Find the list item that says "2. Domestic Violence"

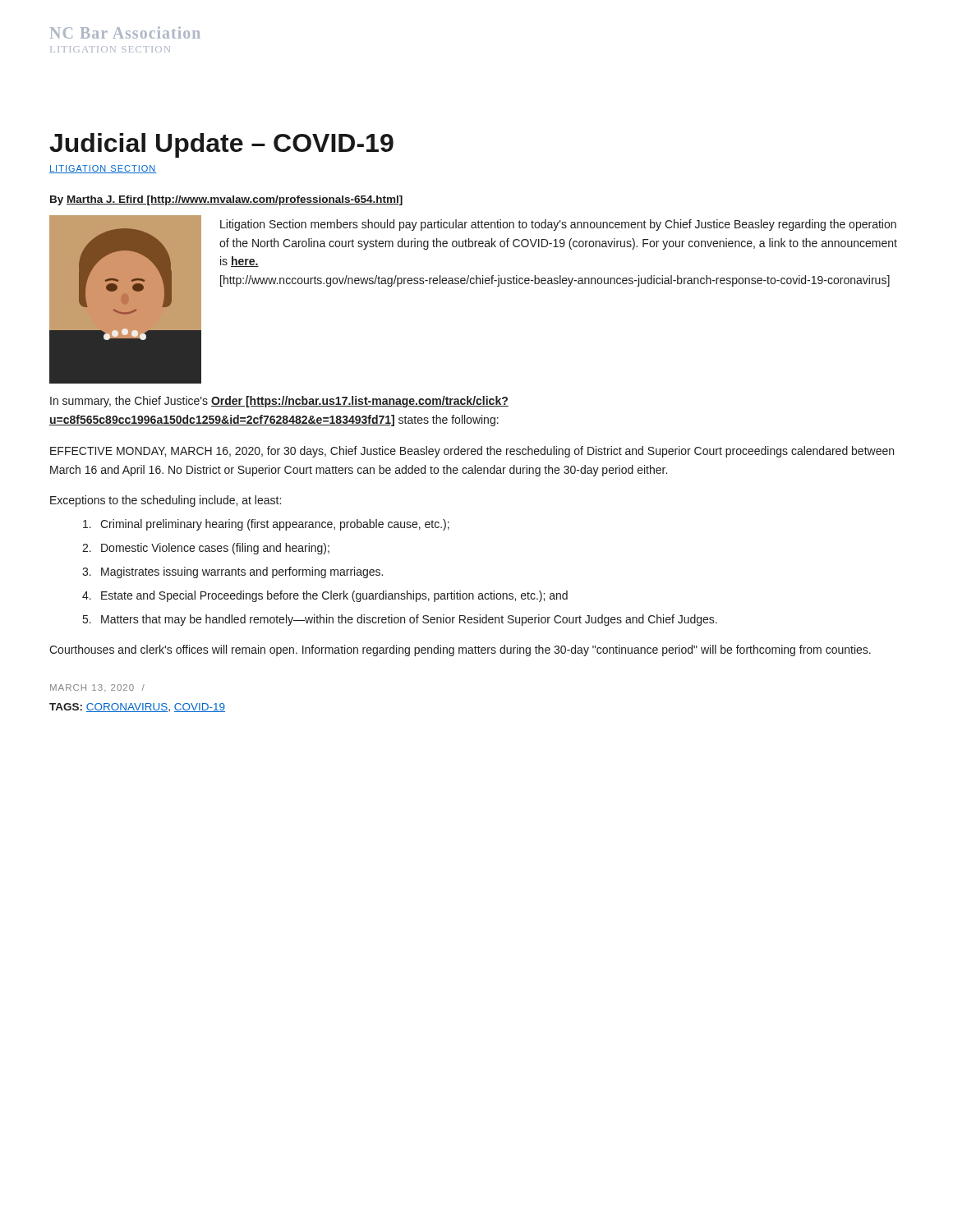206,549
